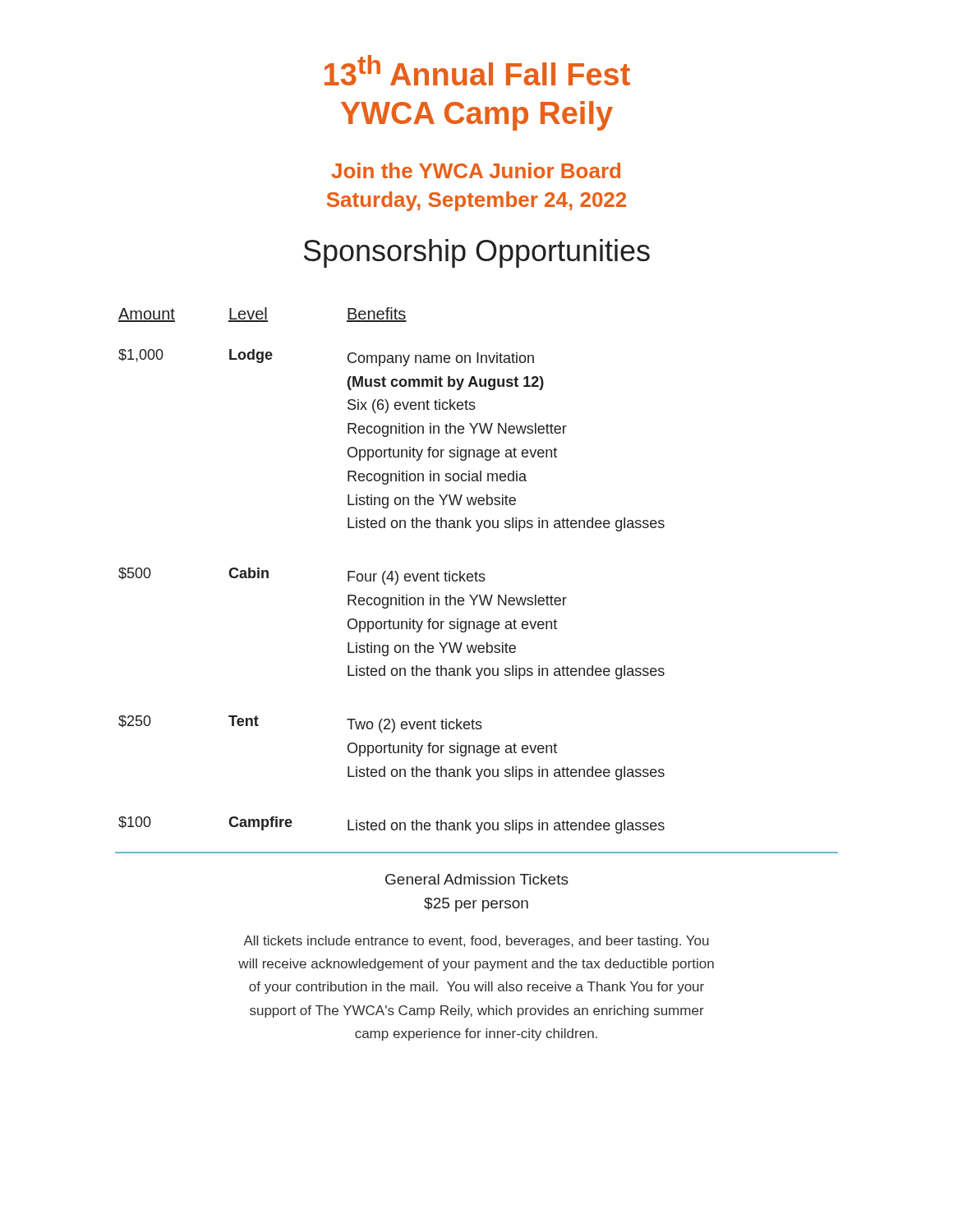Select the section header containing "Sponsorship Opportunities"
Image resolution: width=953 pixels, height=1232 pixels.
tap(476, 251)
